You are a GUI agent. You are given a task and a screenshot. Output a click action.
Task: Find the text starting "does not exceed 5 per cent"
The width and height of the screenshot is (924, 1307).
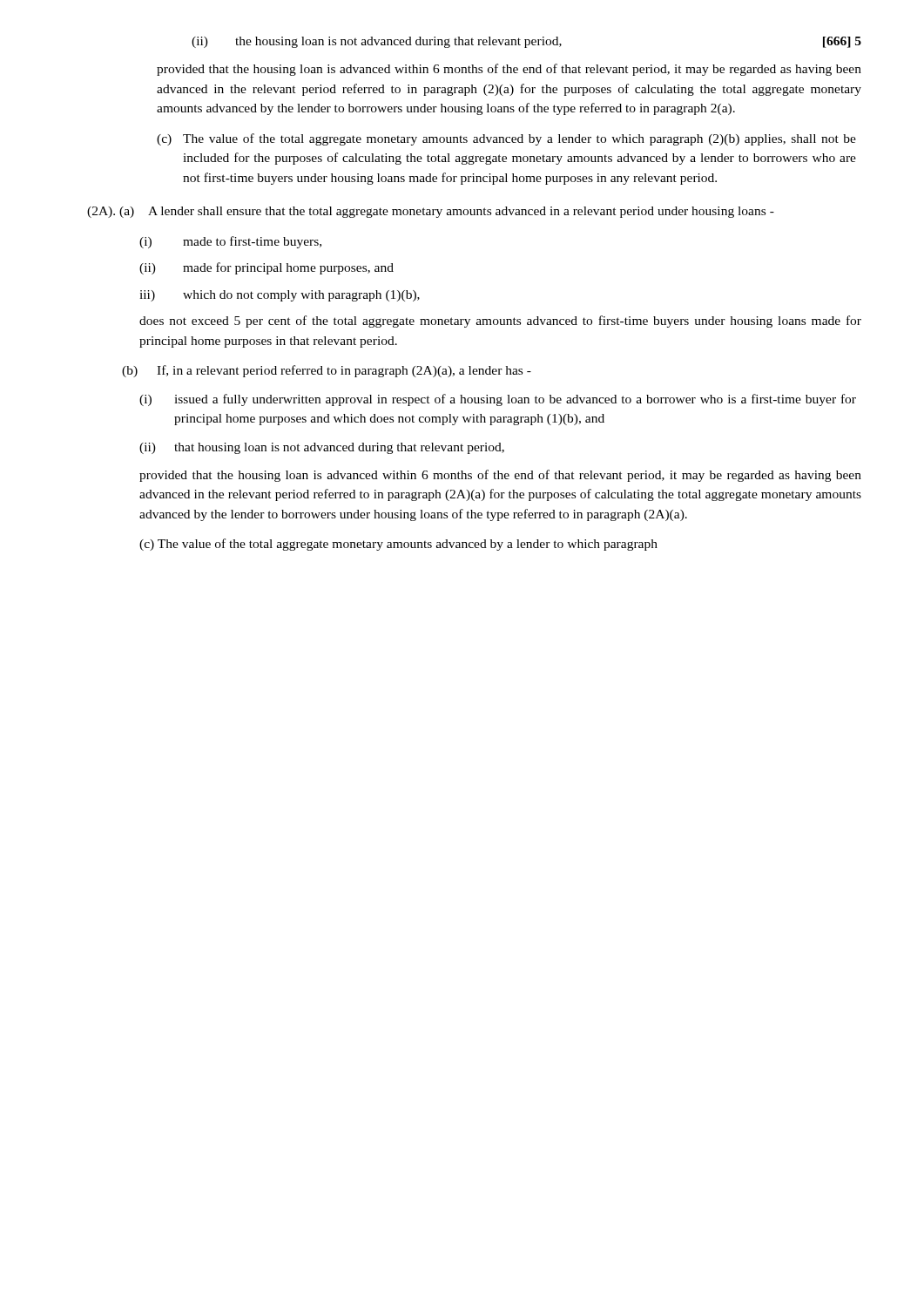(500, 330)
